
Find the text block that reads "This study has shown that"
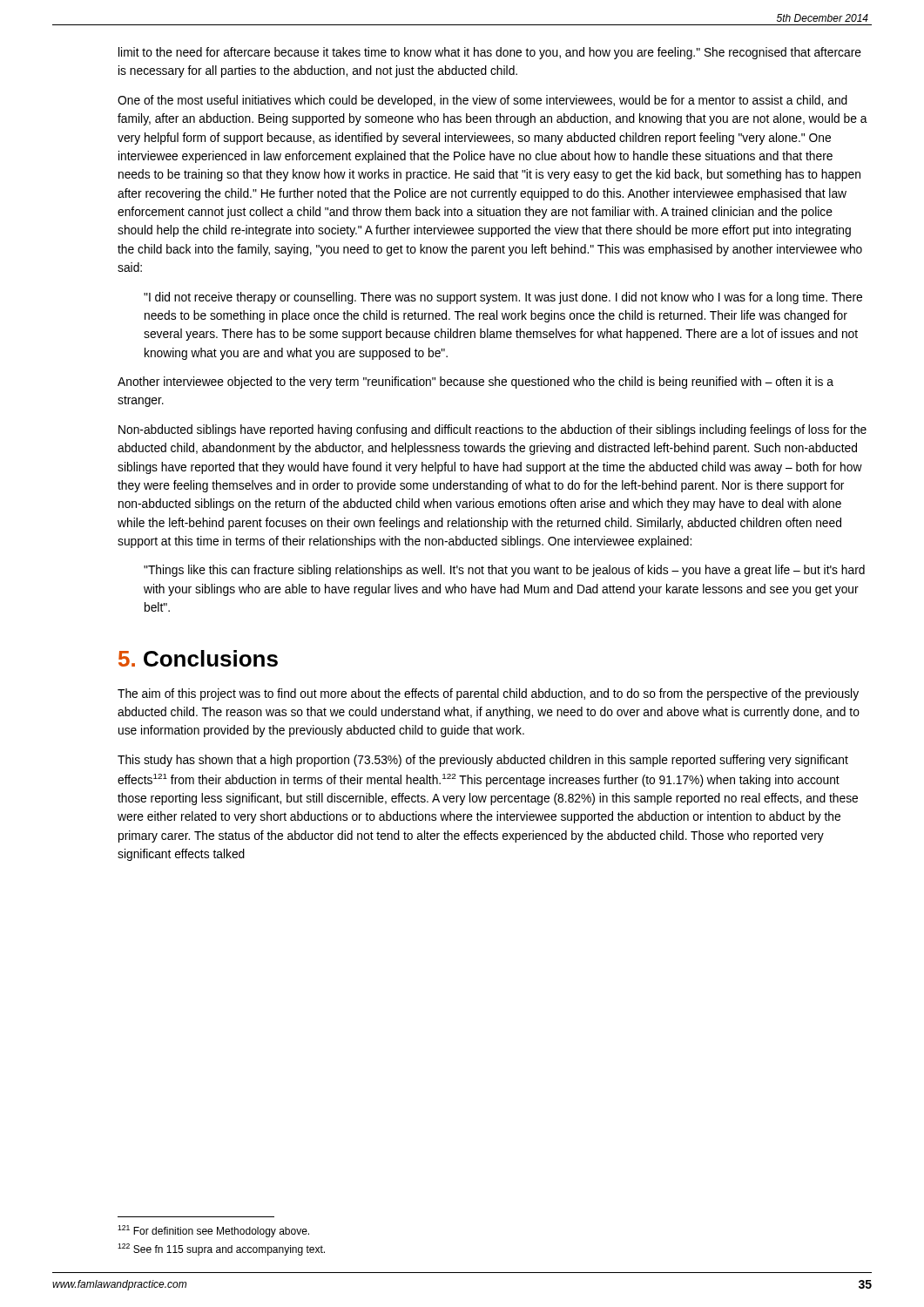(488, 807)
